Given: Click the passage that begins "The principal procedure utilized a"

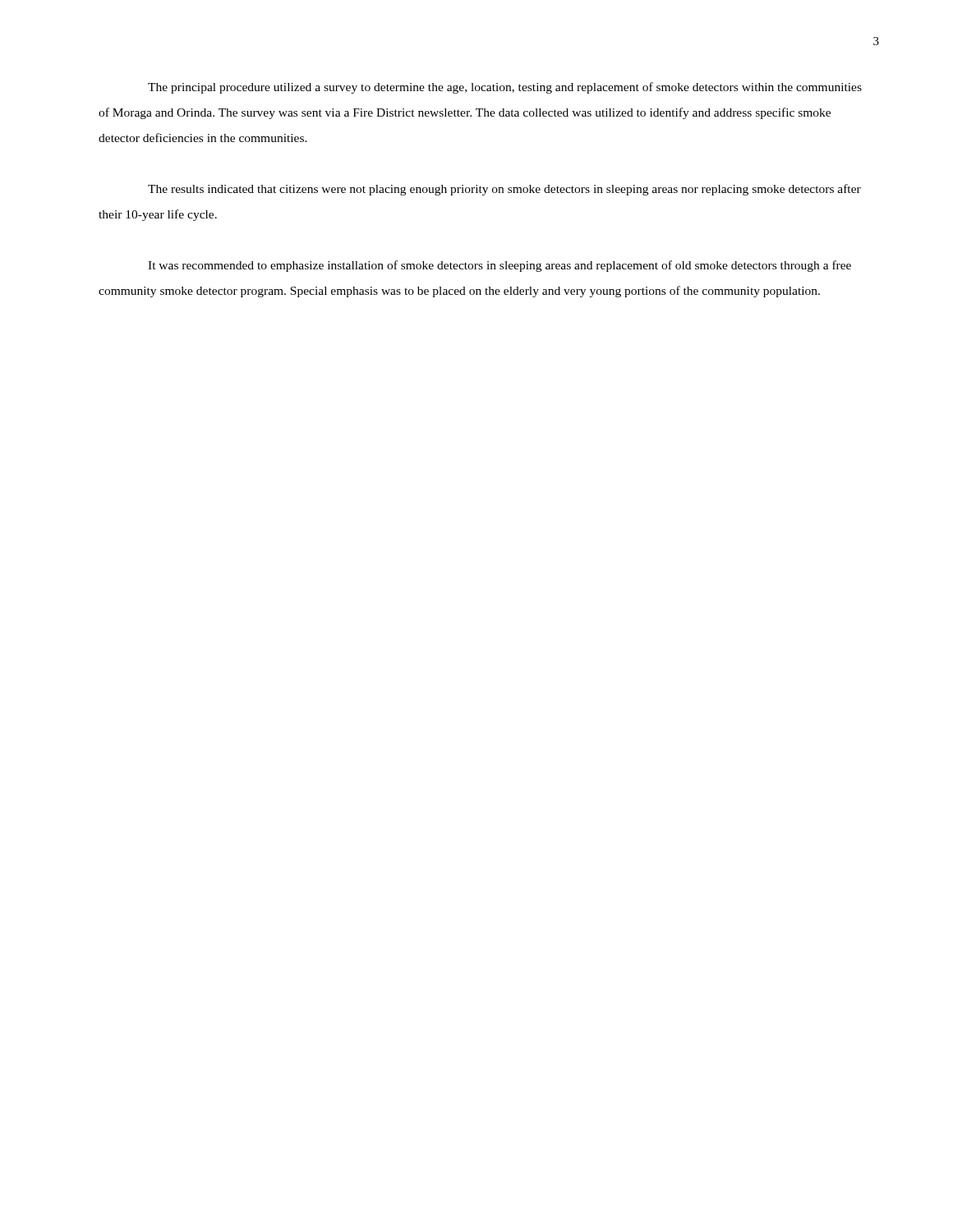Looking at the screenshot, I should [x=480, y=112].
